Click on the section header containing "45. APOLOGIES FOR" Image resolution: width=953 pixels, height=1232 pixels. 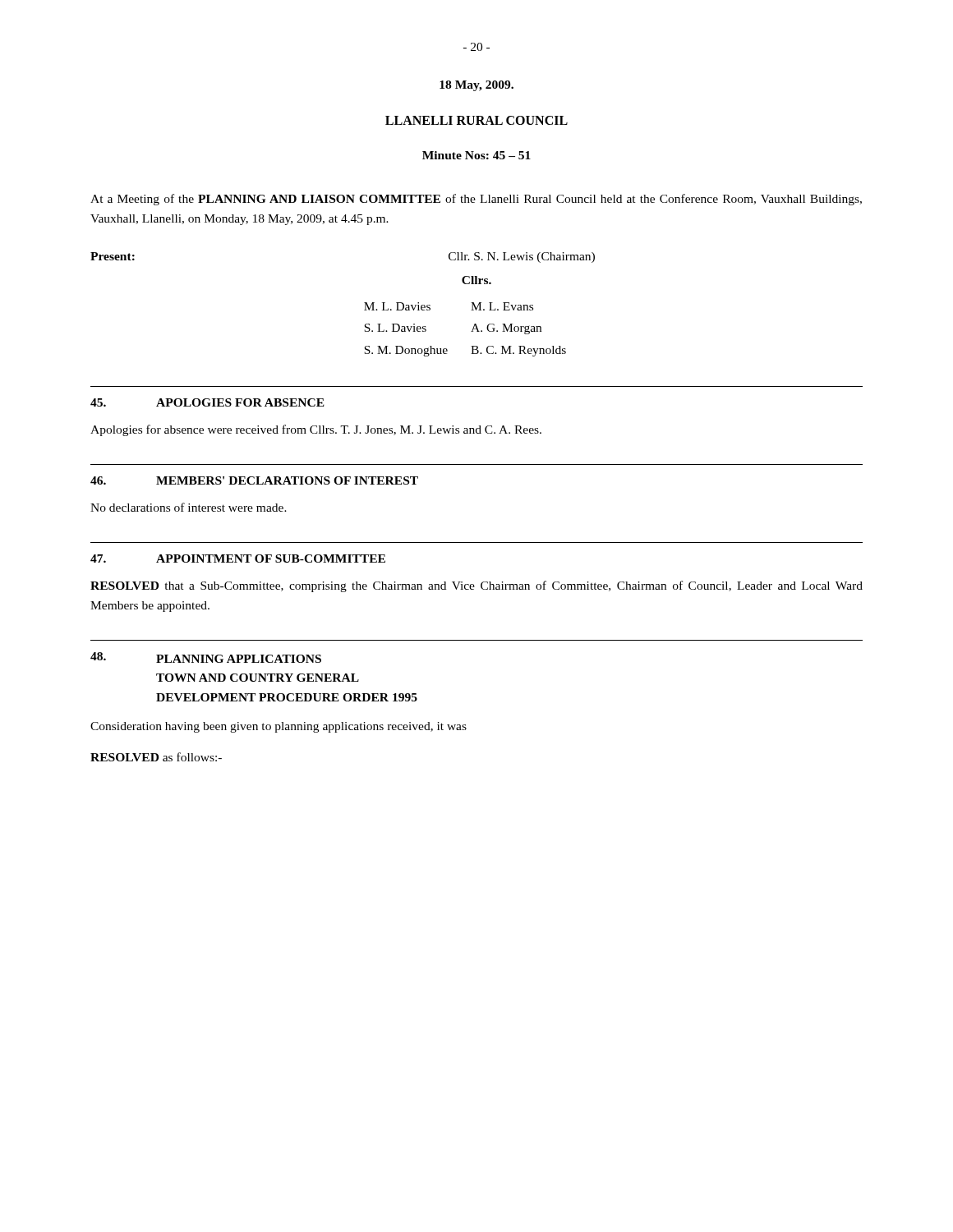pyautogui.click(x=207, y=402)
